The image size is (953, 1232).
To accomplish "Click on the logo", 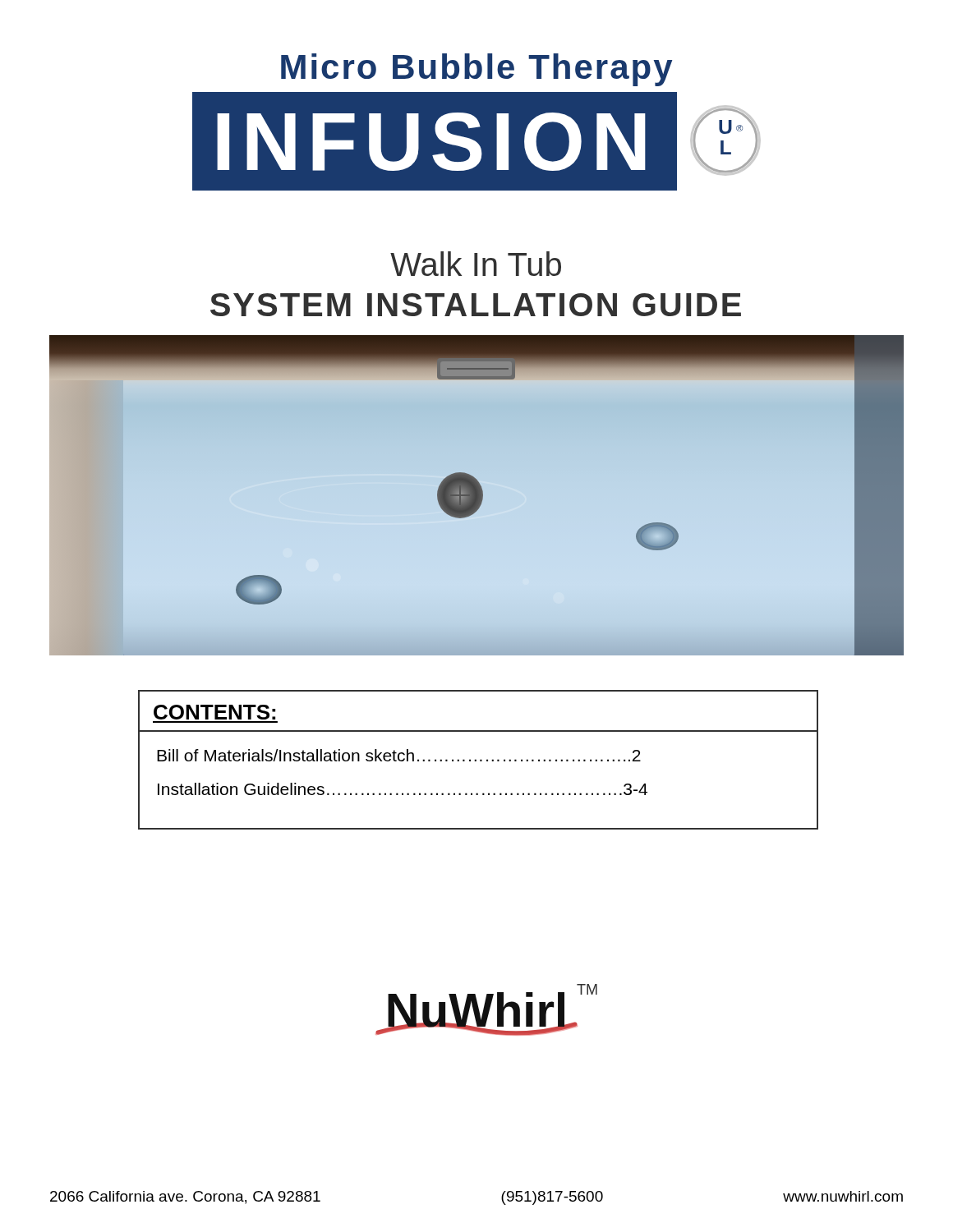I will click(476, 1016).
